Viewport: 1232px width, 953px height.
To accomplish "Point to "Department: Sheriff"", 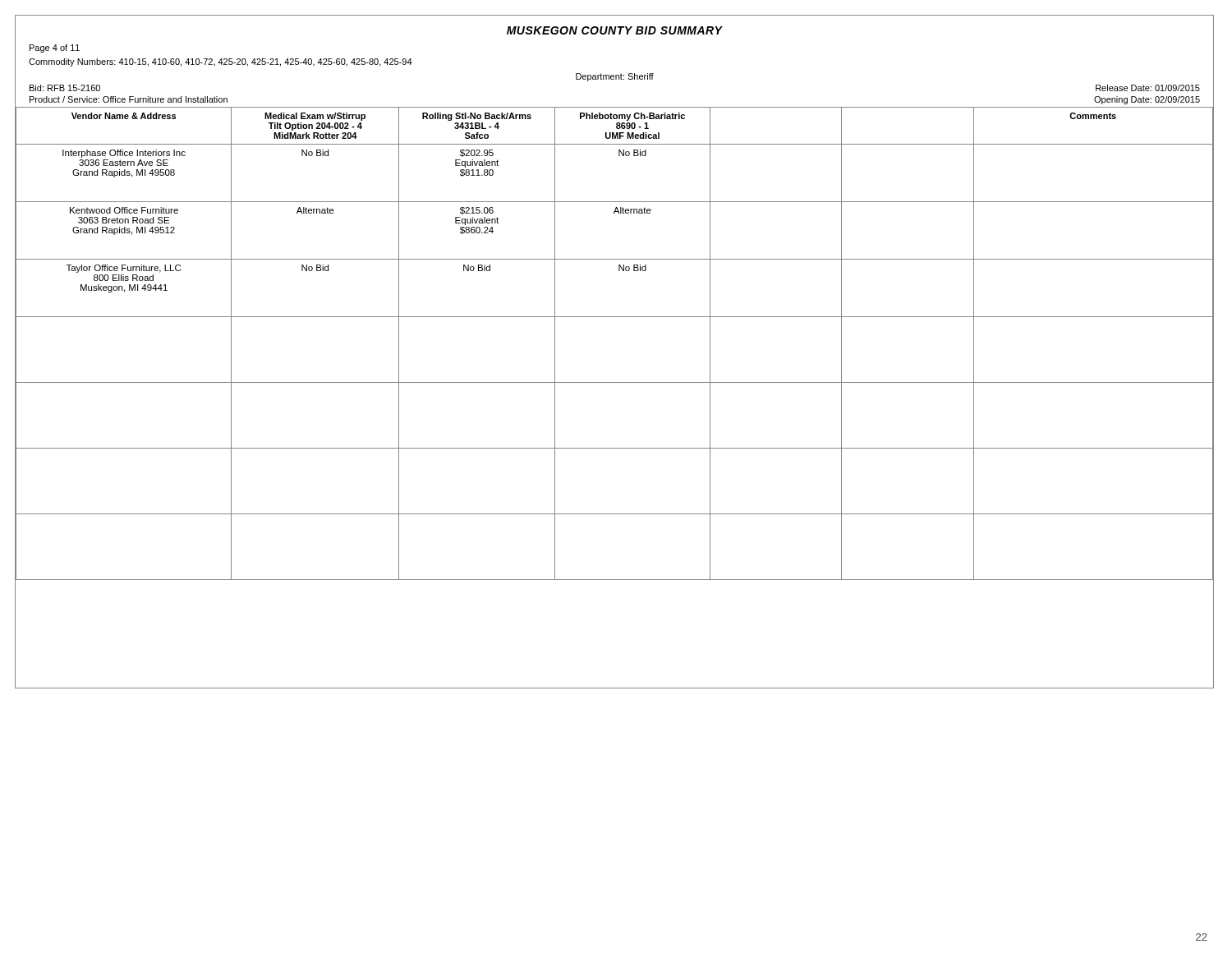I will tap(614, 76).
